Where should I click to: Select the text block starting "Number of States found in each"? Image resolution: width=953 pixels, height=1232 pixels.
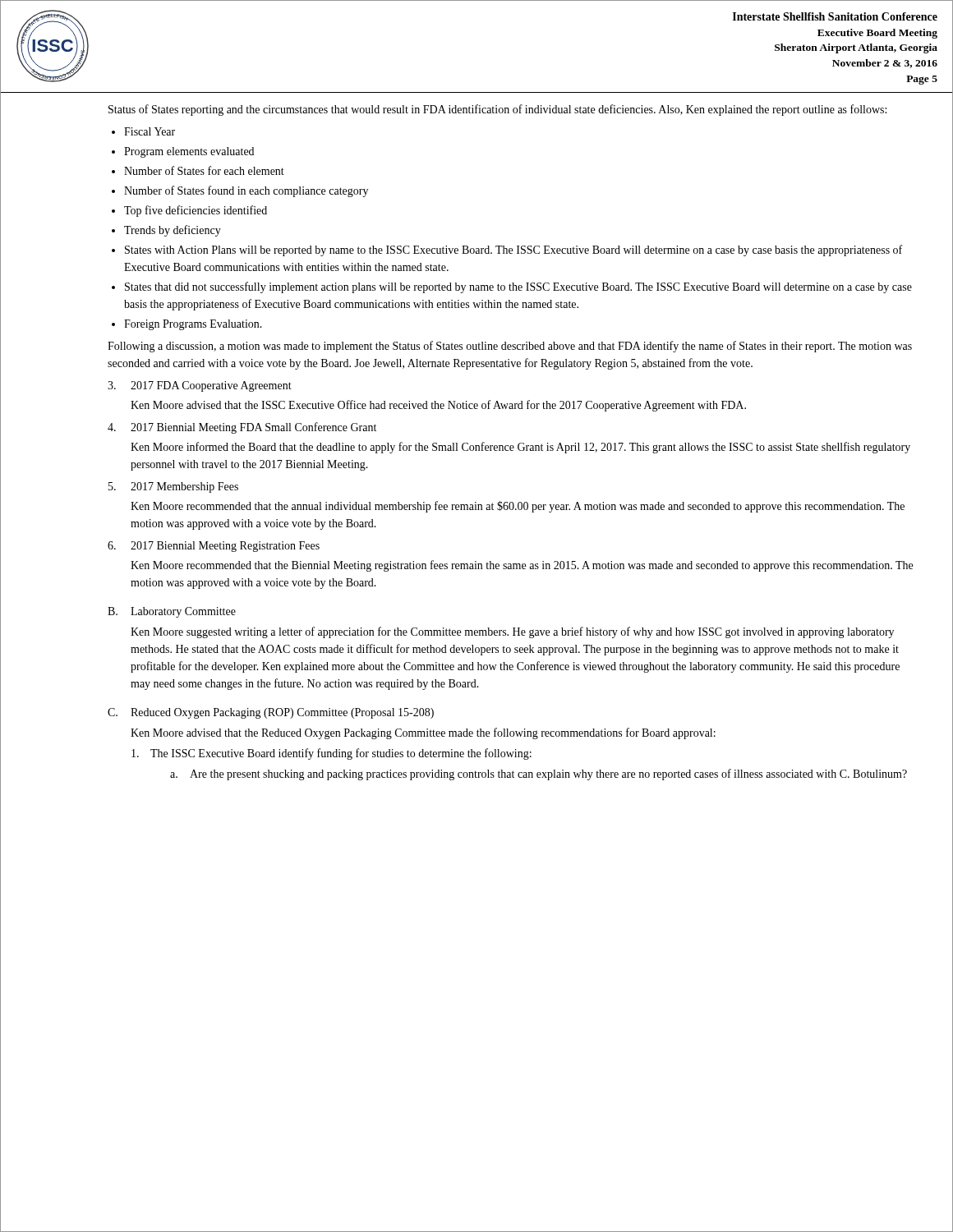pos(246,191)
